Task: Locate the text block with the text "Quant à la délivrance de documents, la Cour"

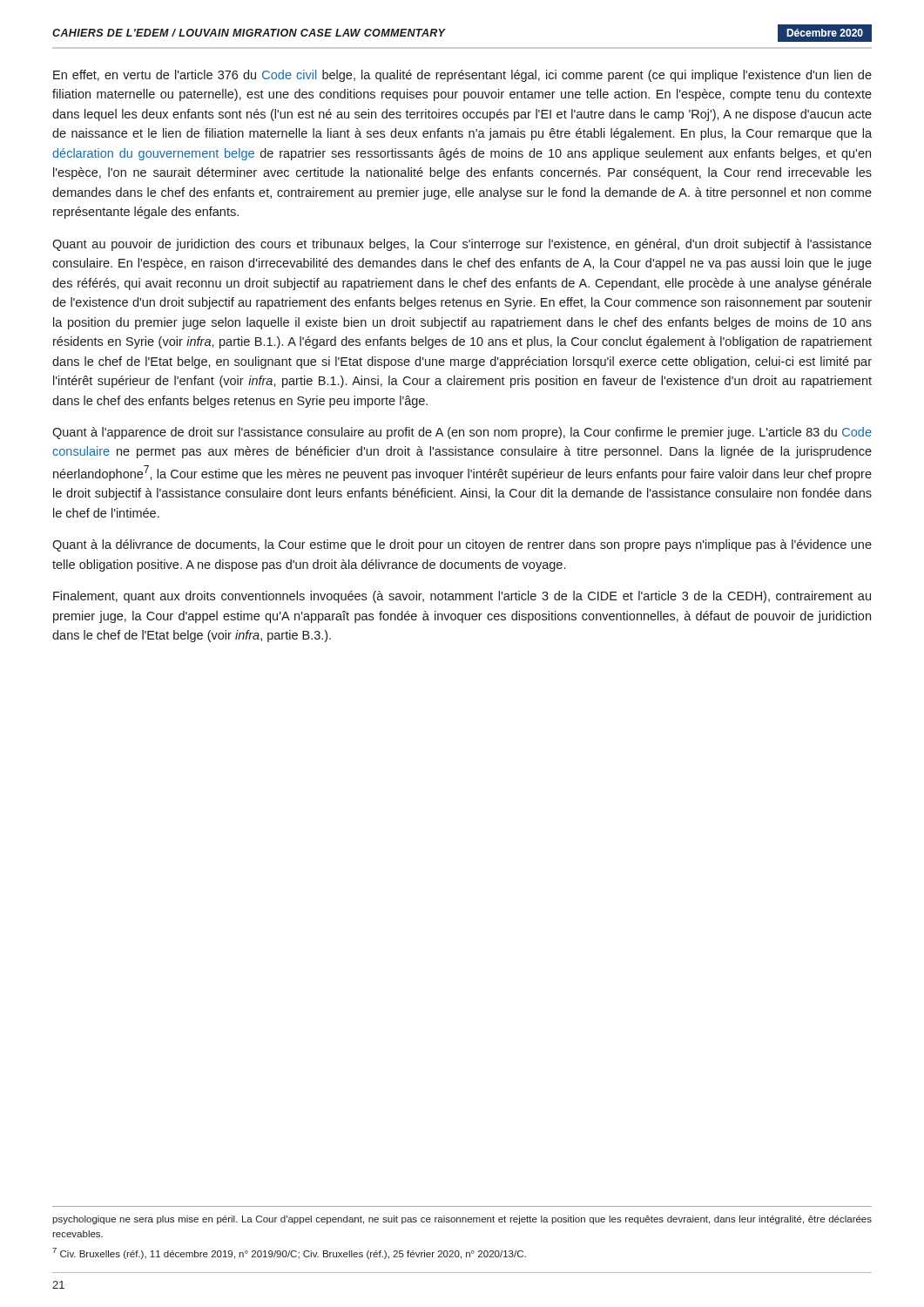Action: [x=462, y=555]
